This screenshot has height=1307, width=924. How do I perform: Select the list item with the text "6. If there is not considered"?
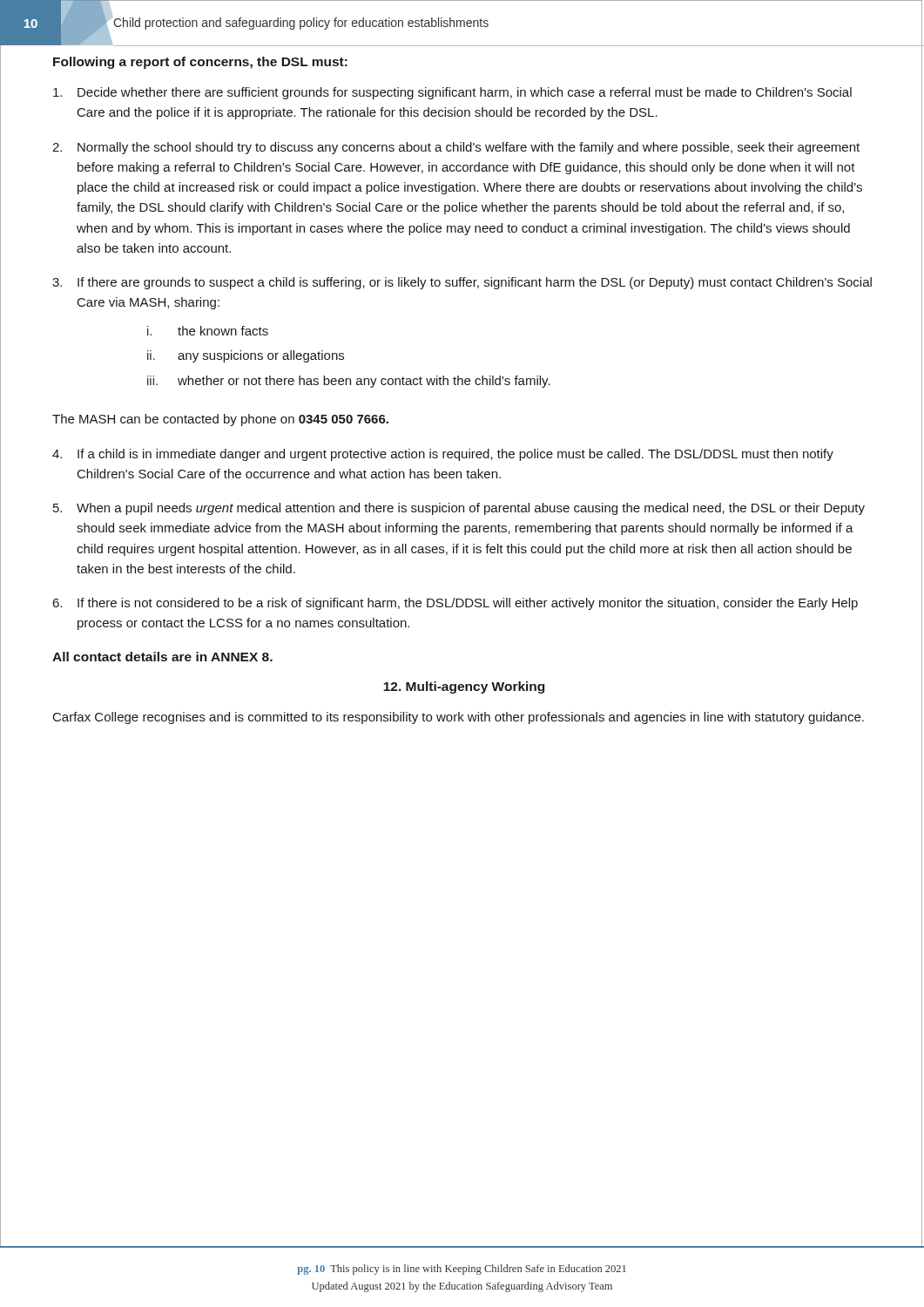coord(464,613)
